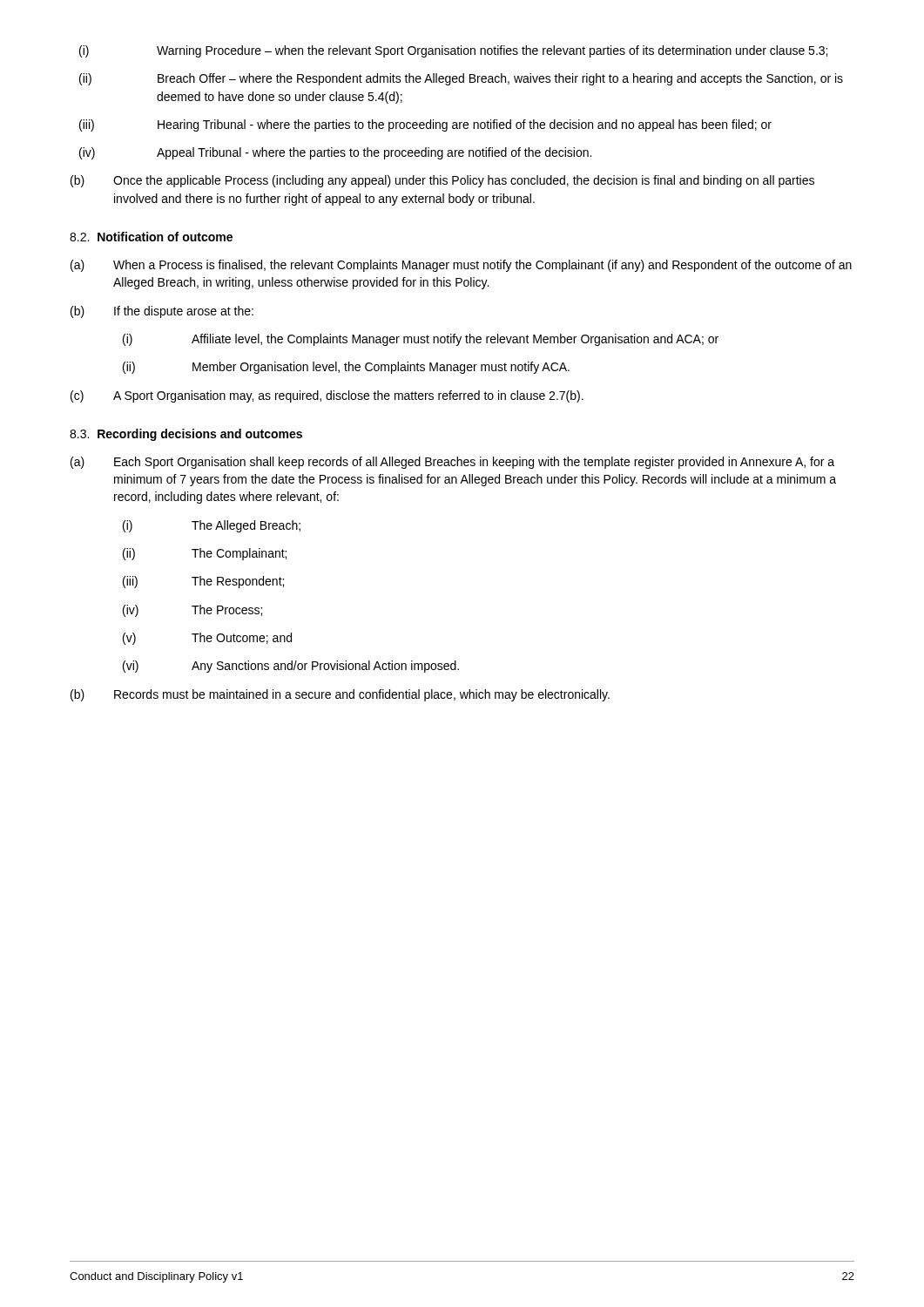Click on the list item containing "(ii) Breach Offer – where the"

pos(462,88)
